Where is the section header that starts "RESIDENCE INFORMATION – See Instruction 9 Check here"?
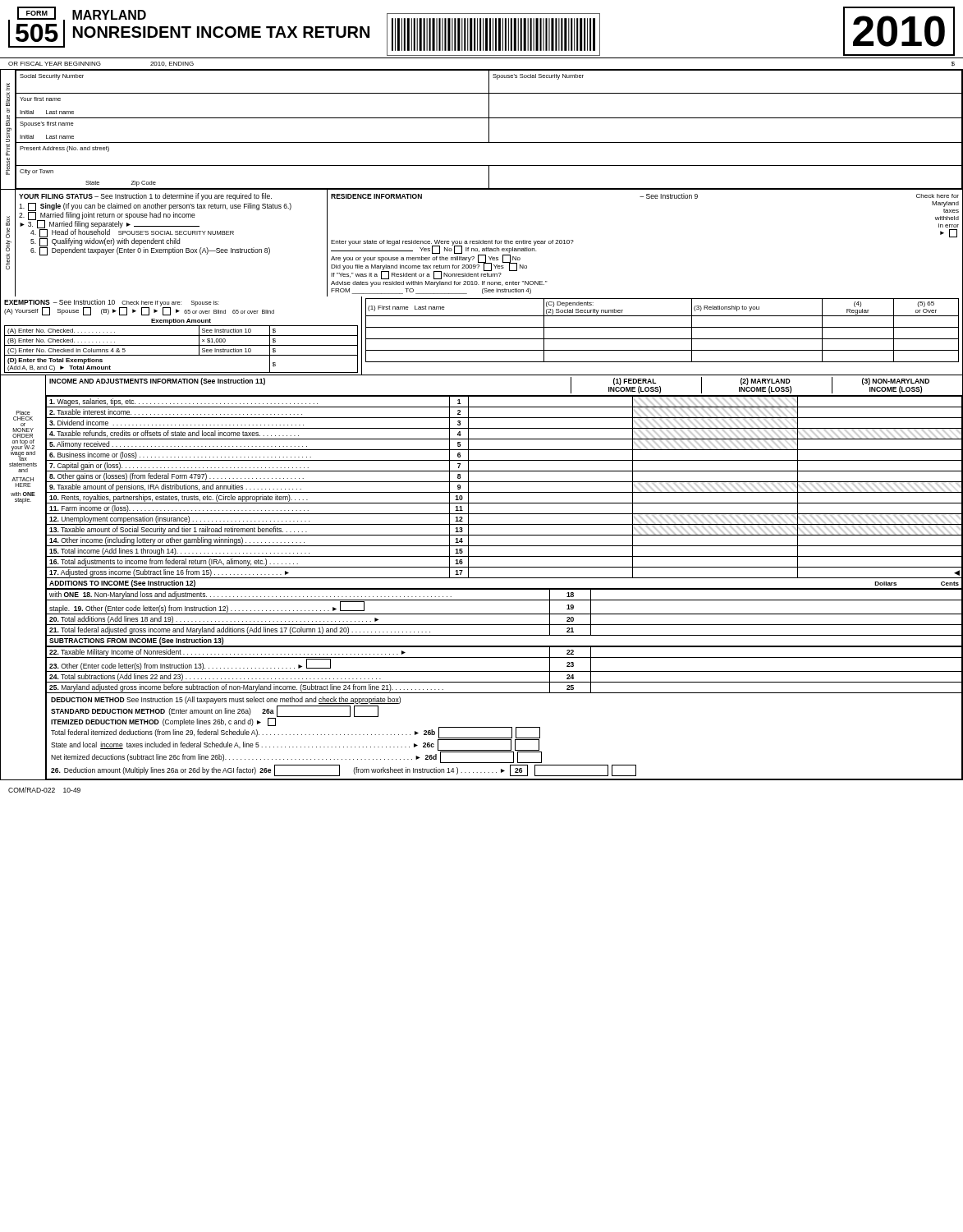 click(645, 196)
